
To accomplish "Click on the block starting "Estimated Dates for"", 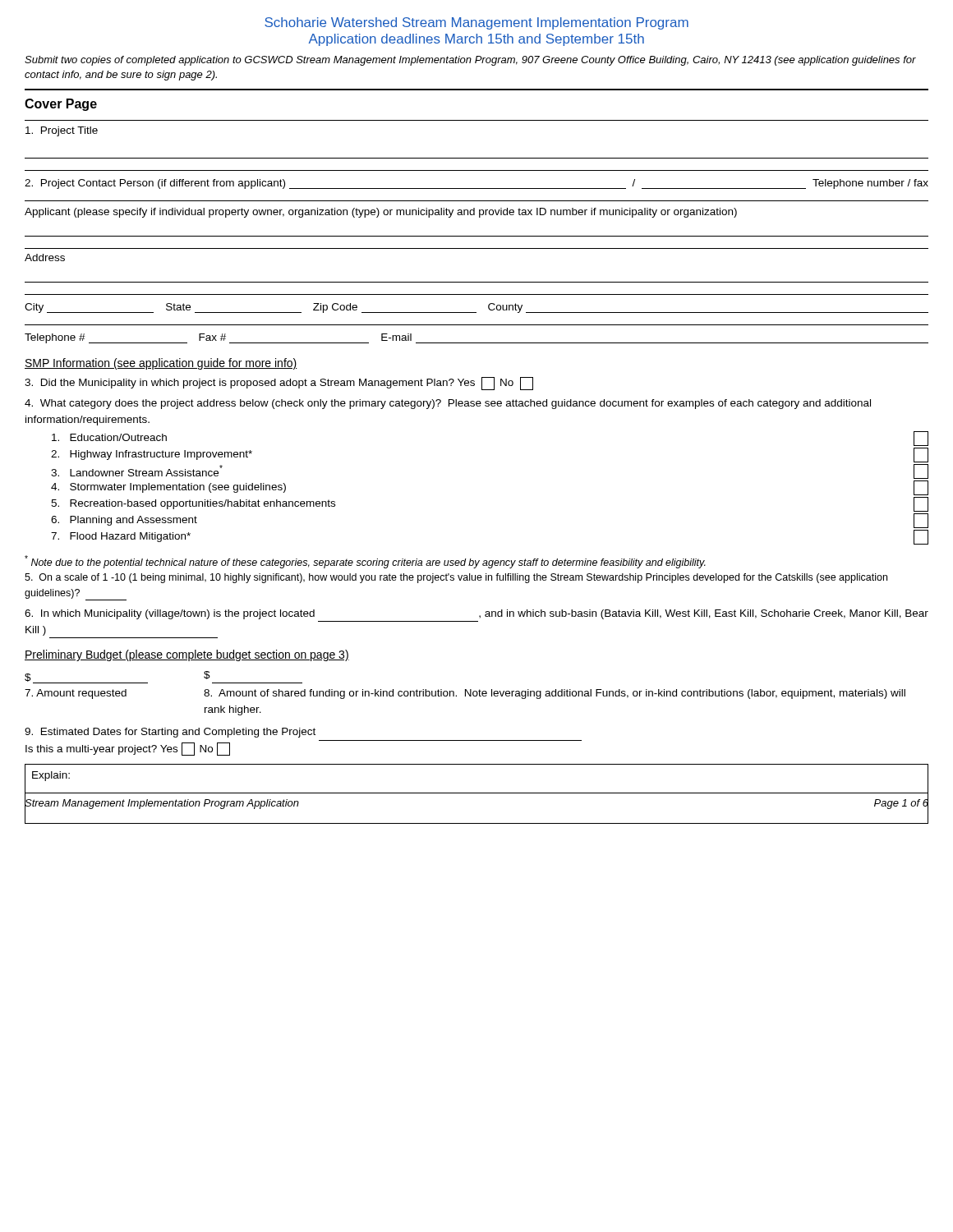I will tap(303, 741).
